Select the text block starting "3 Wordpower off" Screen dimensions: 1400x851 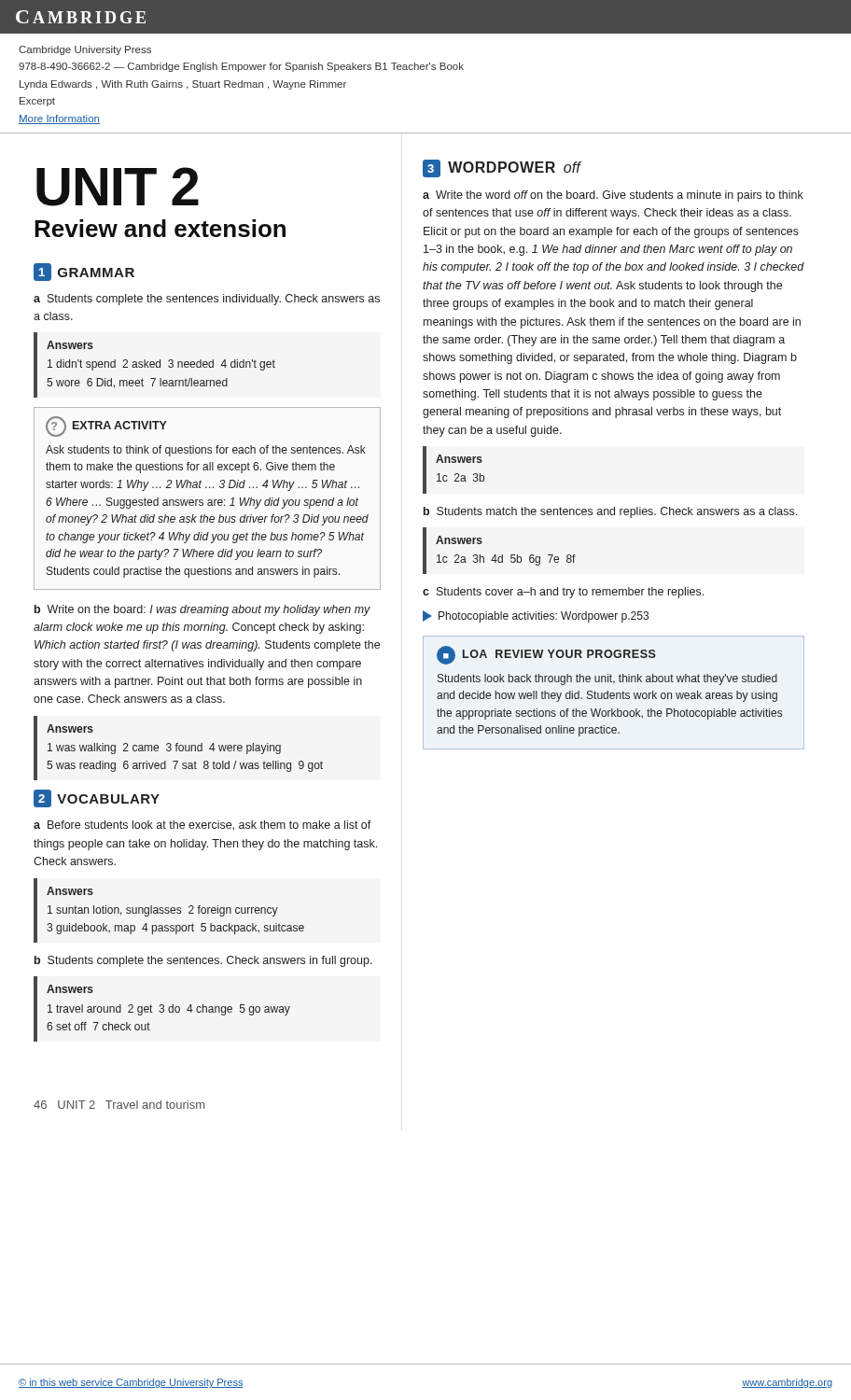pos(501,168)
